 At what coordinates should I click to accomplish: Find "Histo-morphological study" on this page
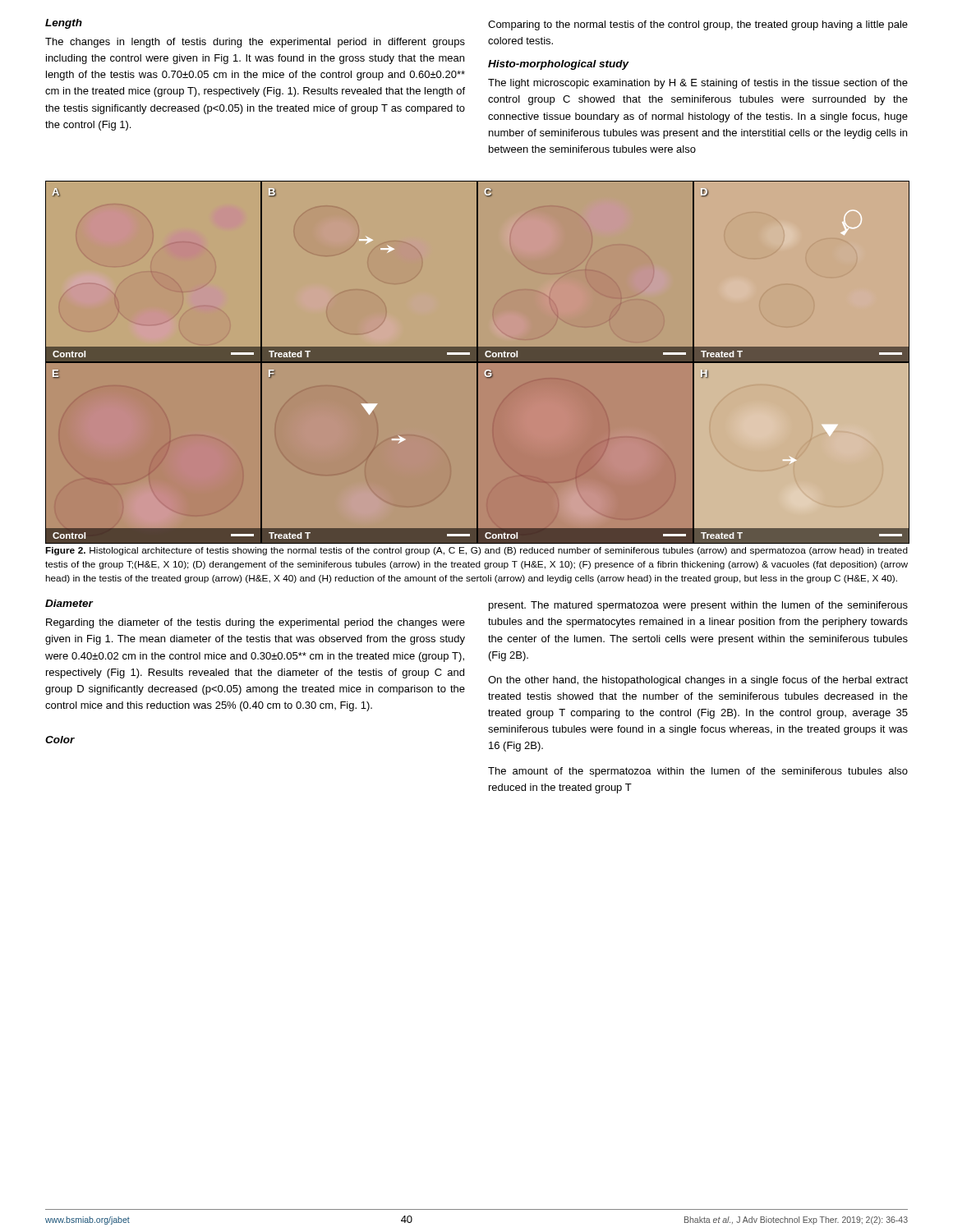[x=558, y=64]
